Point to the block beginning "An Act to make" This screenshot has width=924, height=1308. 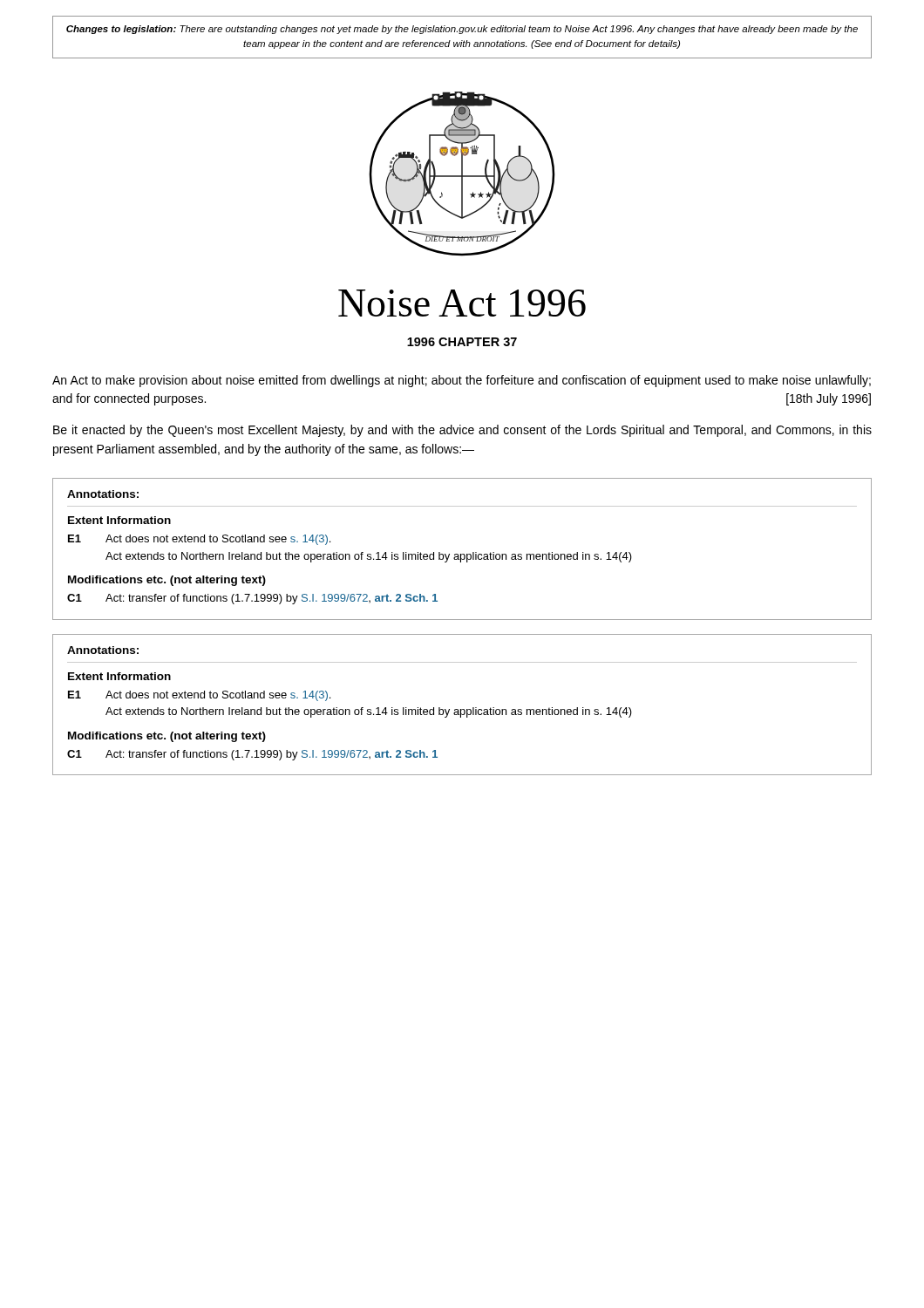coord(462,391)
